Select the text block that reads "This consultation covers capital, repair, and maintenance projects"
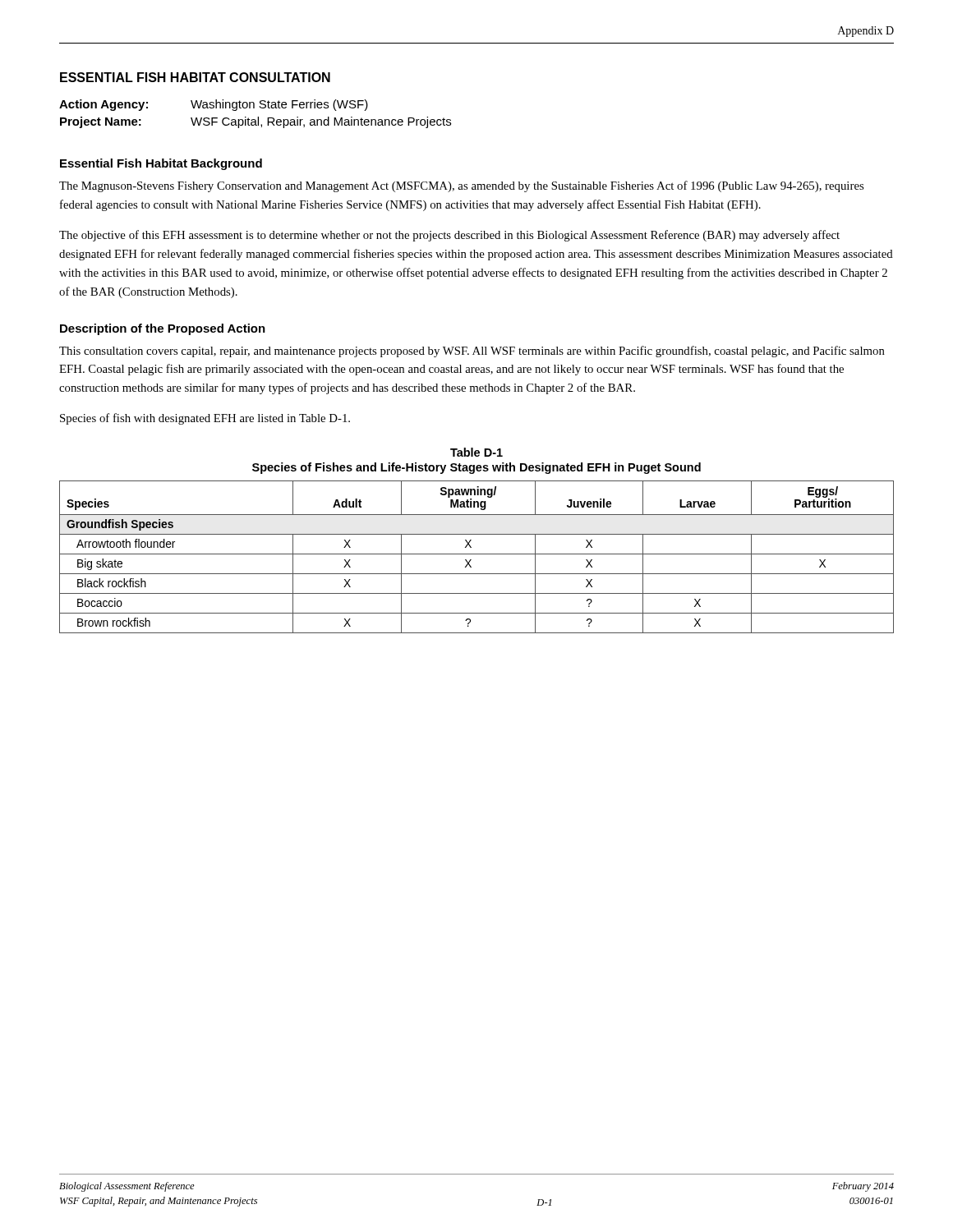This screenshot has width=953, height=1232. [472, 369]
